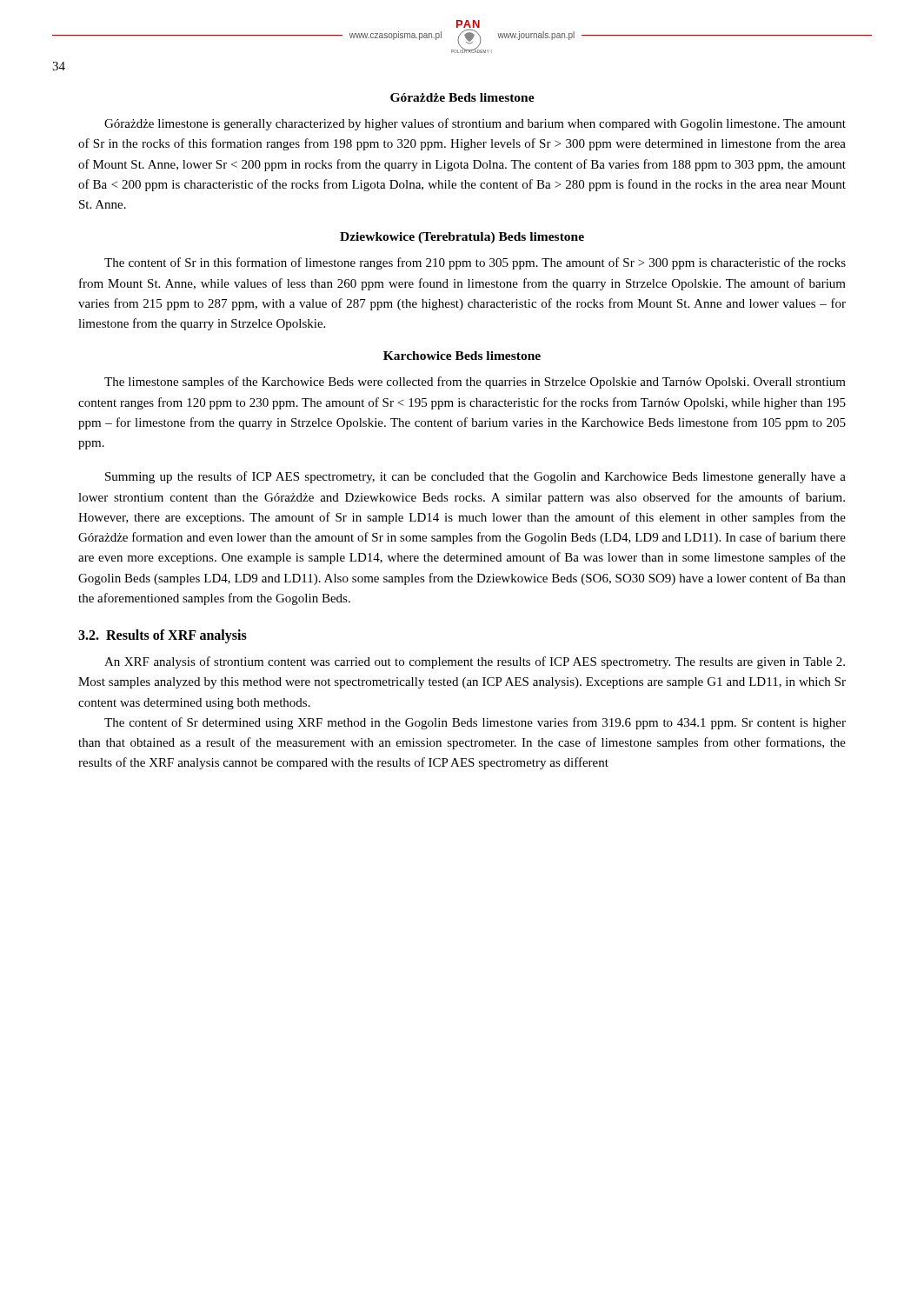
Task: Locate the text block that says "The limestone samples of the Karchowice Beds"
Action: point(462,413)
